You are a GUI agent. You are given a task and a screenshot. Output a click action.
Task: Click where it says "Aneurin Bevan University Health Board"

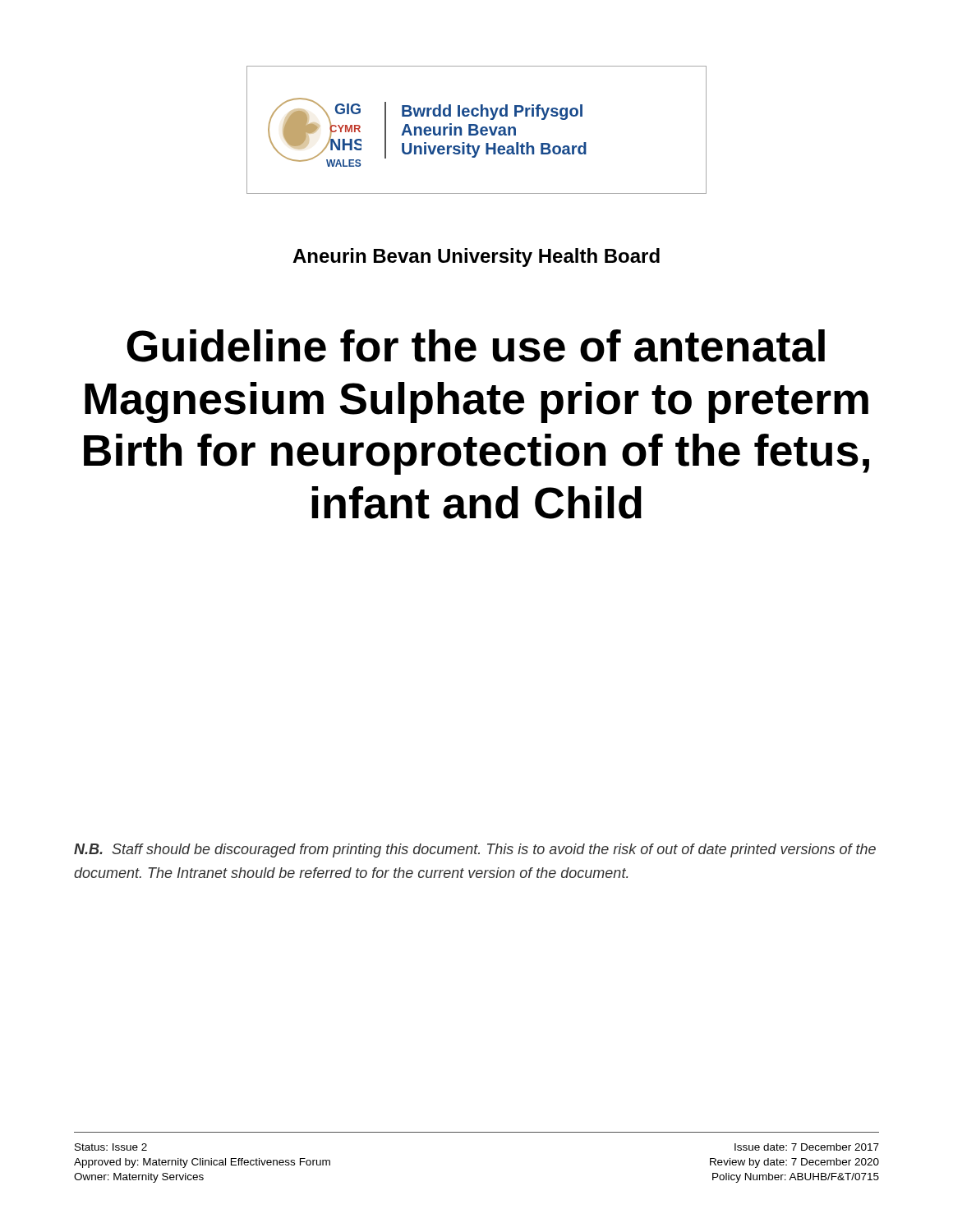tap(476, 256)
